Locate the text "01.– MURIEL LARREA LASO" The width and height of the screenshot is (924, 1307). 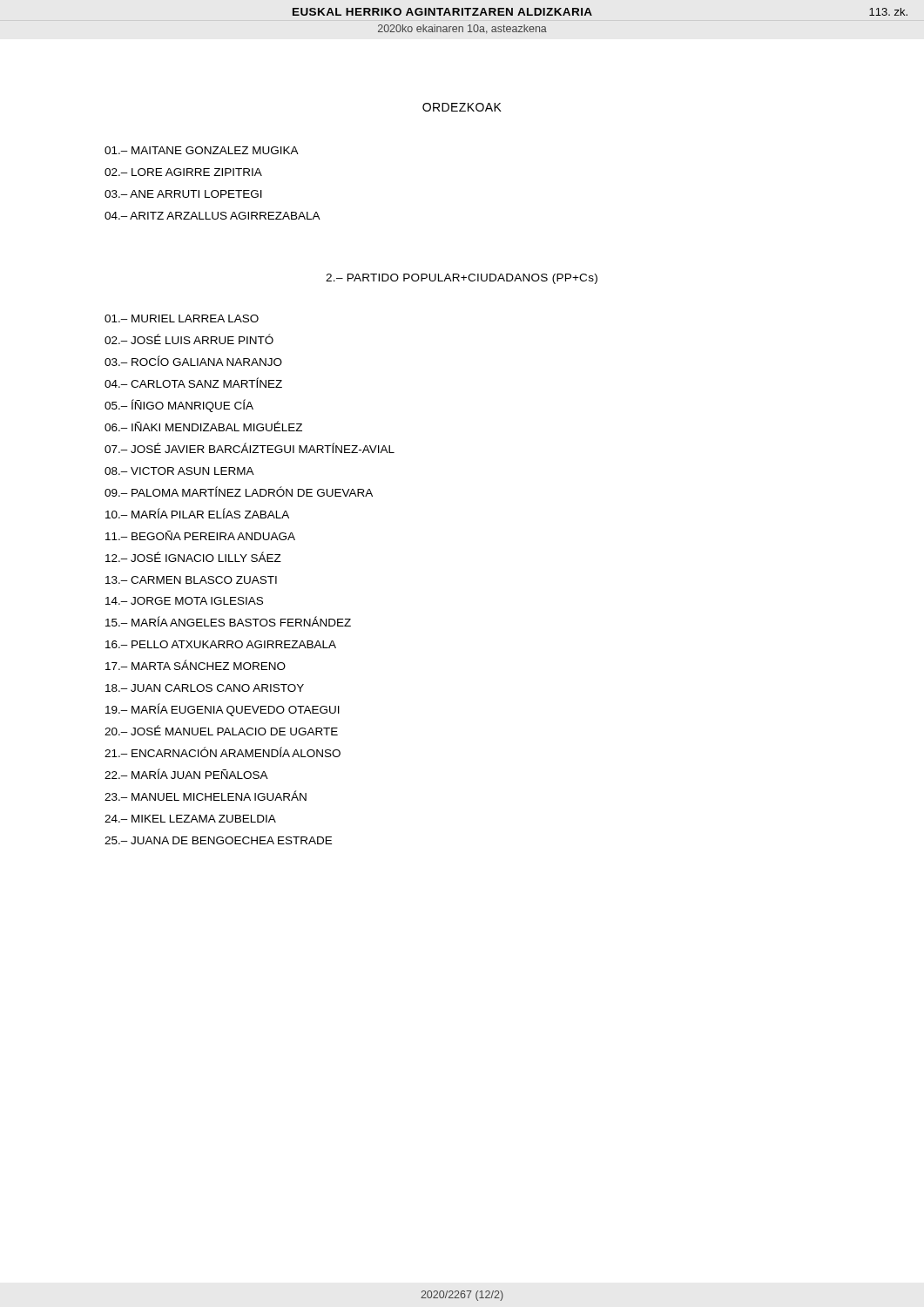(x=182, y=318)
